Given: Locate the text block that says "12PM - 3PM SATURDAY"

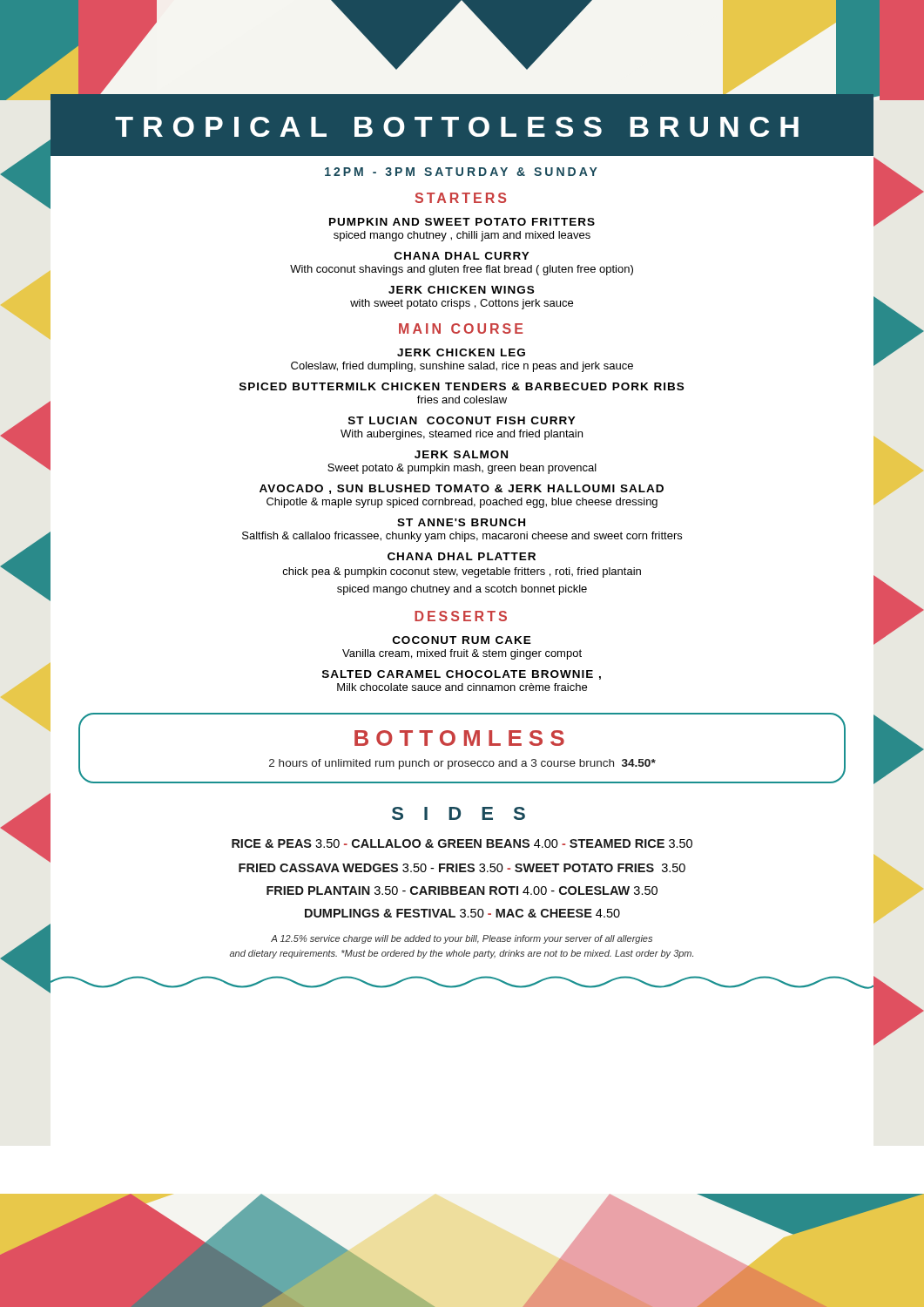Looking at the screenshot, I should 462,172.
